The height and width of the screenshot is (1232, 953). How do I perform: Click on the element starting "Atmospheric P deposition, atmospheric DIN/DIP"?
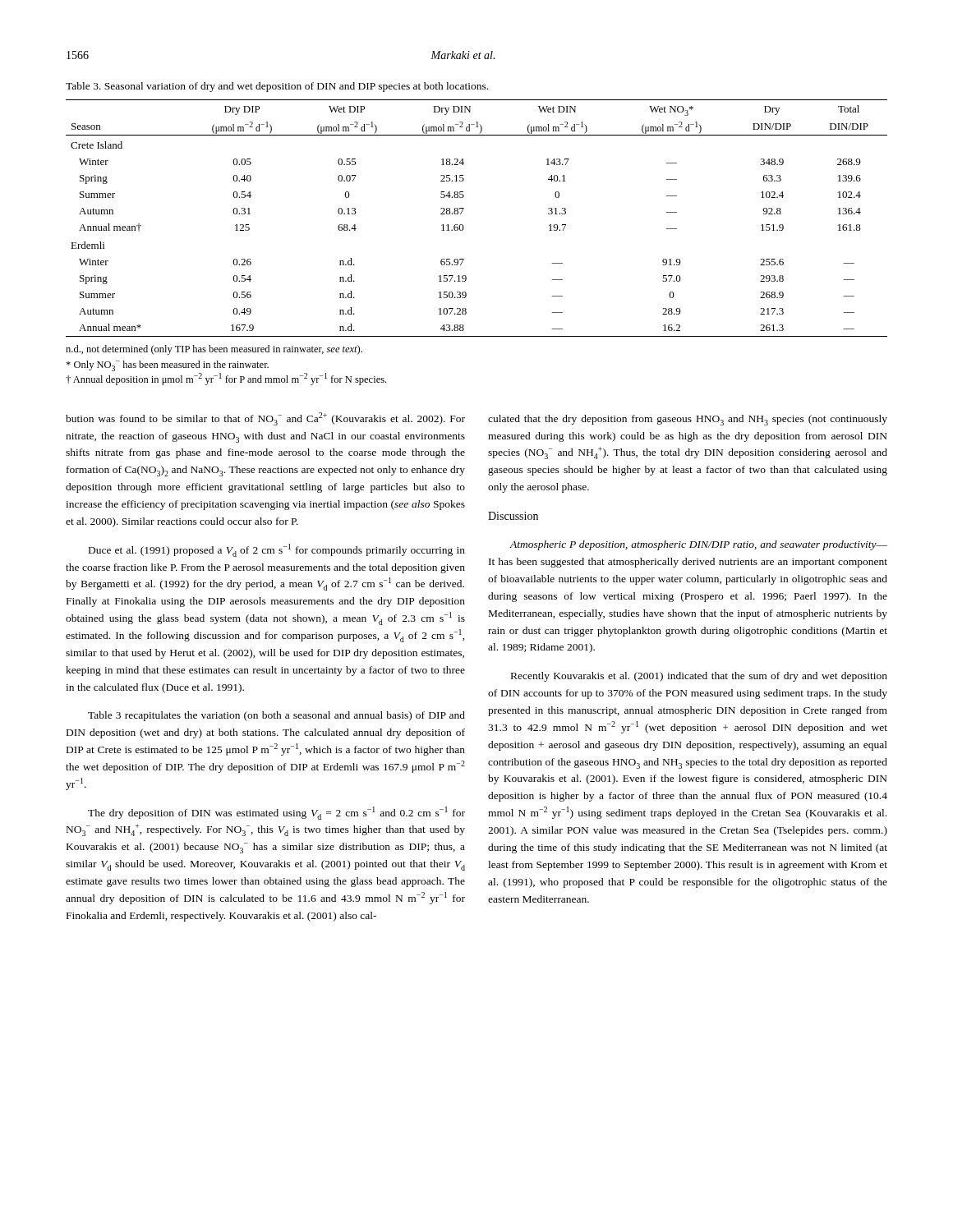point(688,596)
